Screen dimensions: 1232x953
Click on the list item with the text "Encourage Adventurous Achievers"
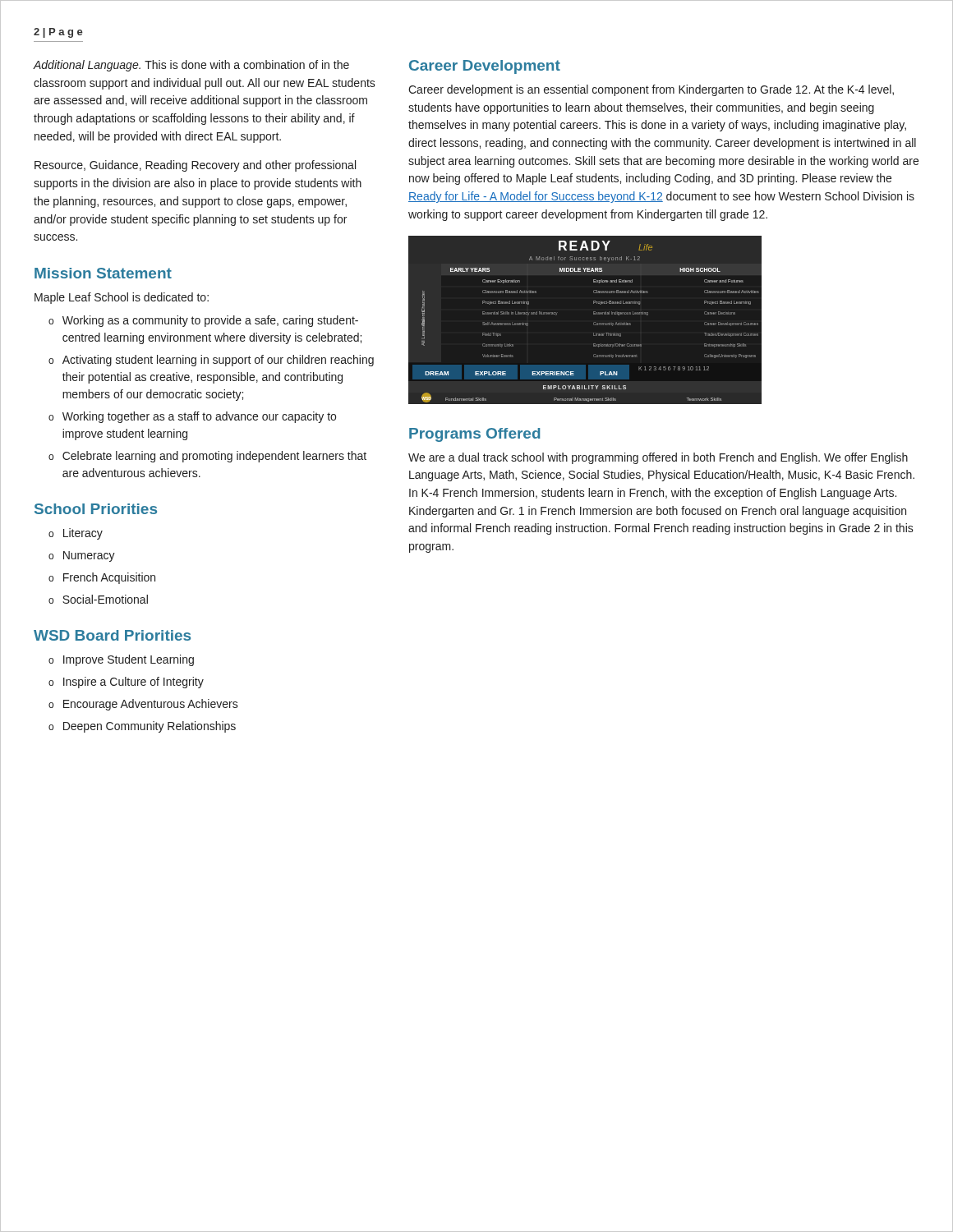[x=150, y=704]
